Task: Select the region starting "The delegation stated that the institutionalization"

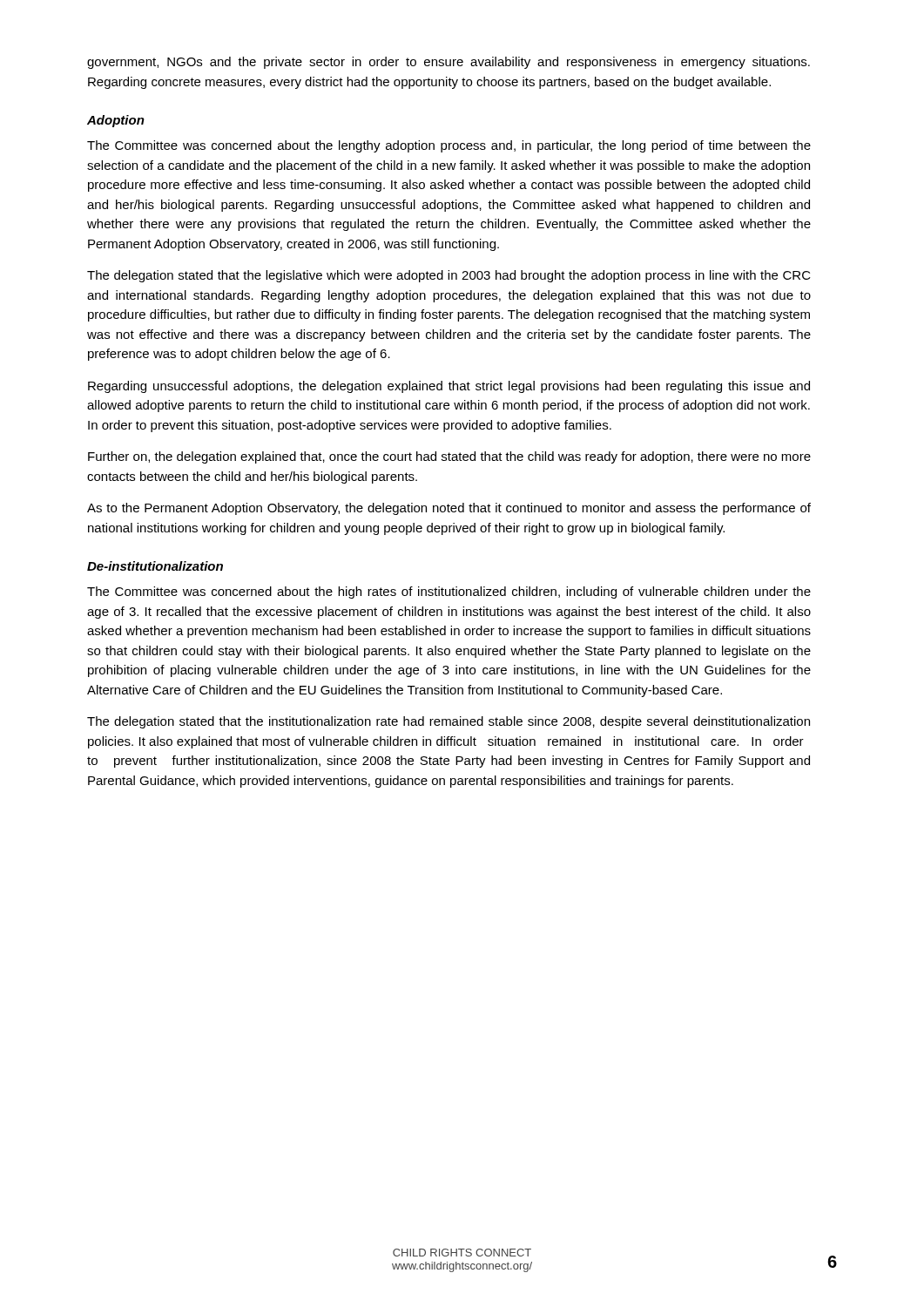Action: (x=449, y=750)
